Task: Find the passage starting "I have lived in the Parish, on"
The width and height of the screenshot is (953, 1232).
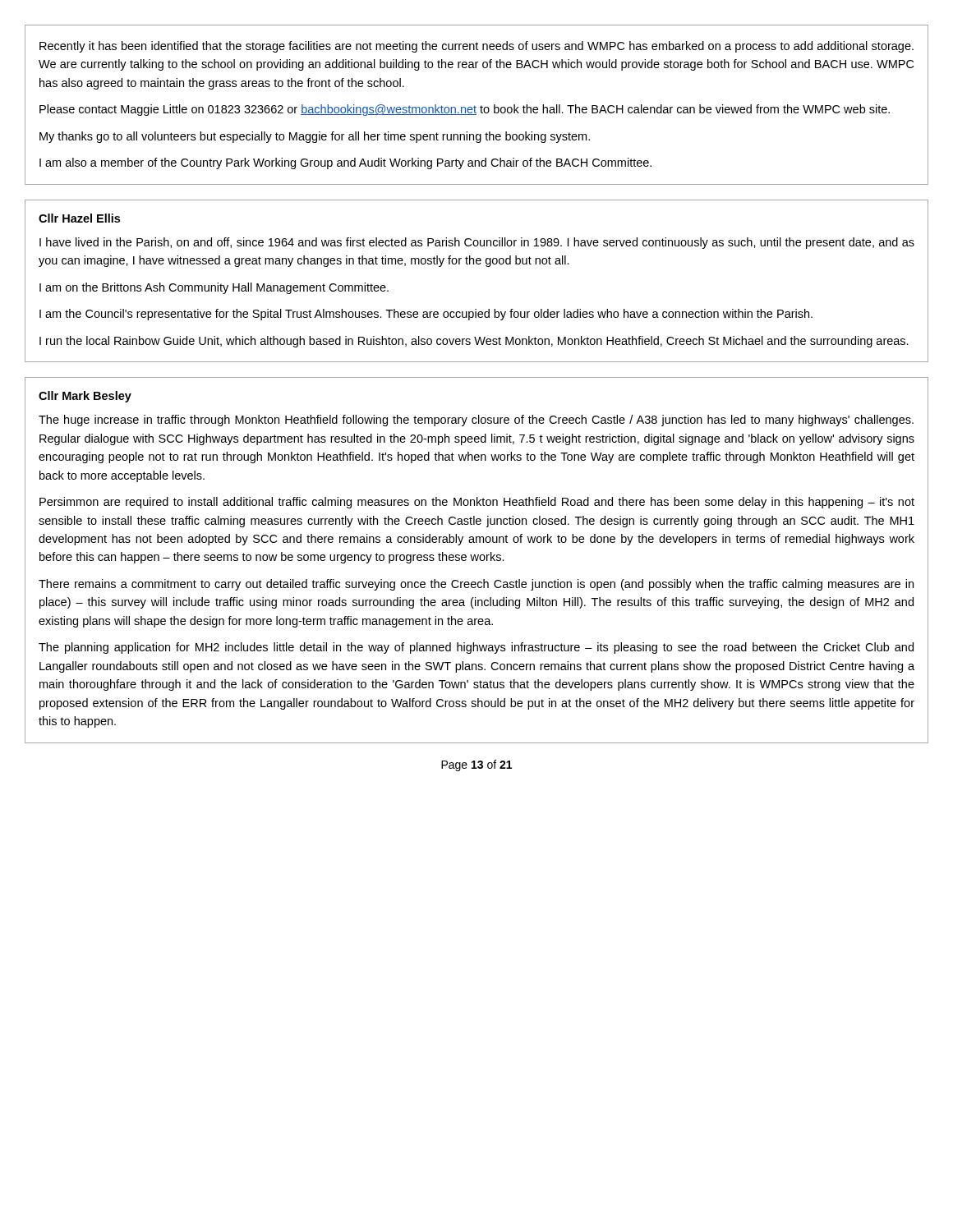Action: (476, 251)
